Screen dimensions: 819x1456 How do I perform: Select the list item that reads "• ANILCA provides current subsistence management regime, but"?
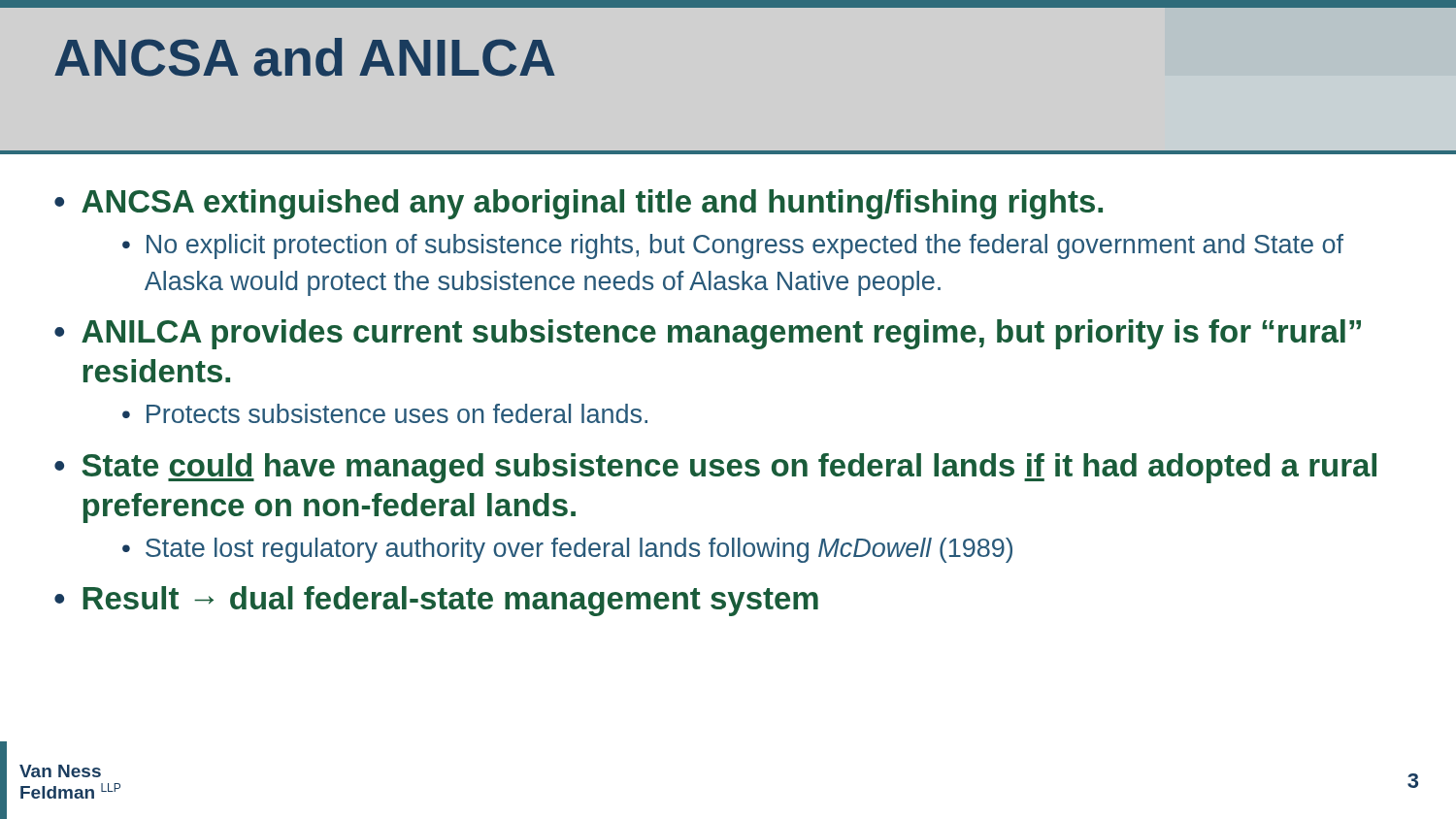click(x=728, y=351)
